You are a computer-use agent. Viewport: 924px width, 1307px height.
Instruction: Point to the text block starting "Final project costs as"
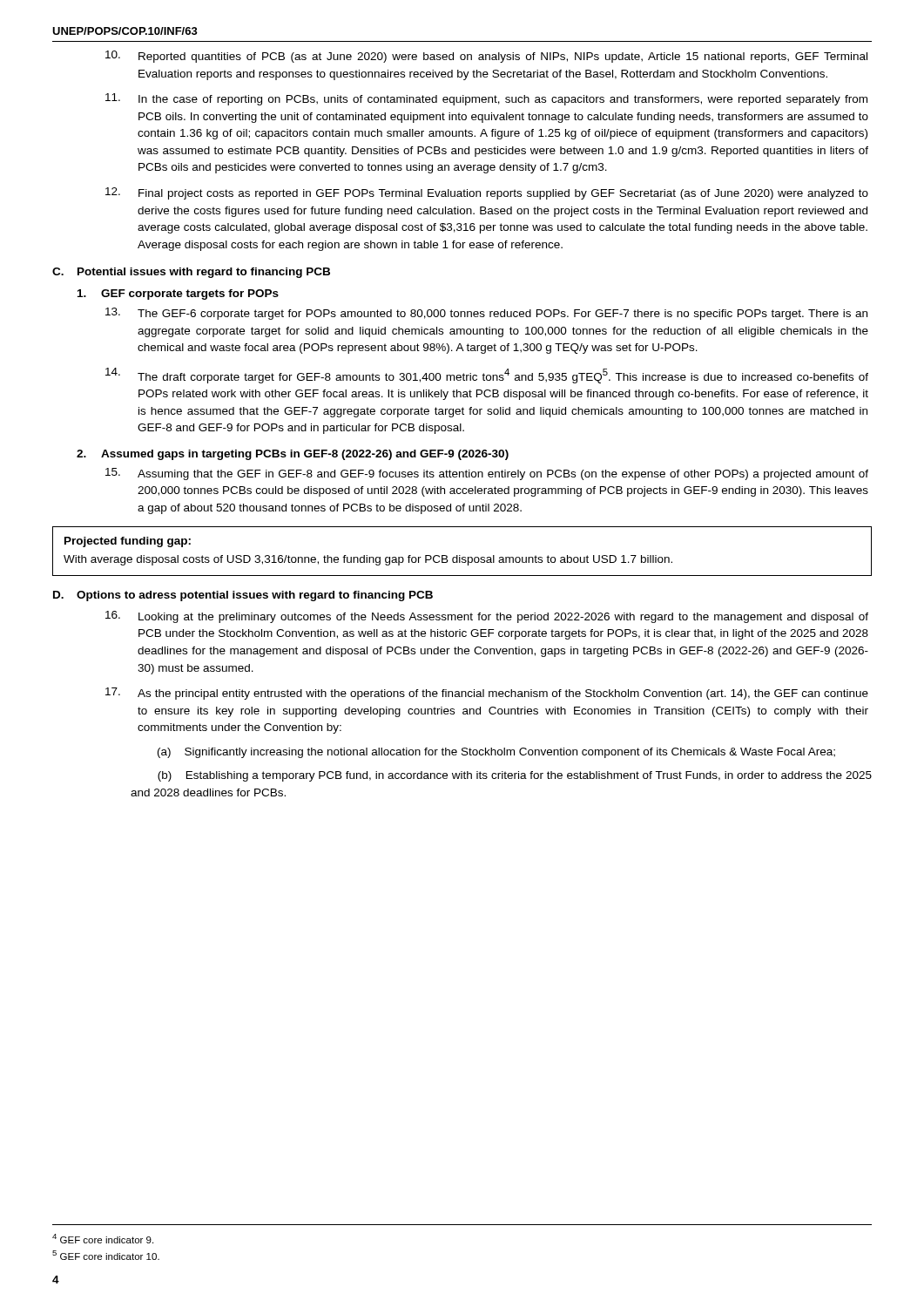tap(486, 219)
